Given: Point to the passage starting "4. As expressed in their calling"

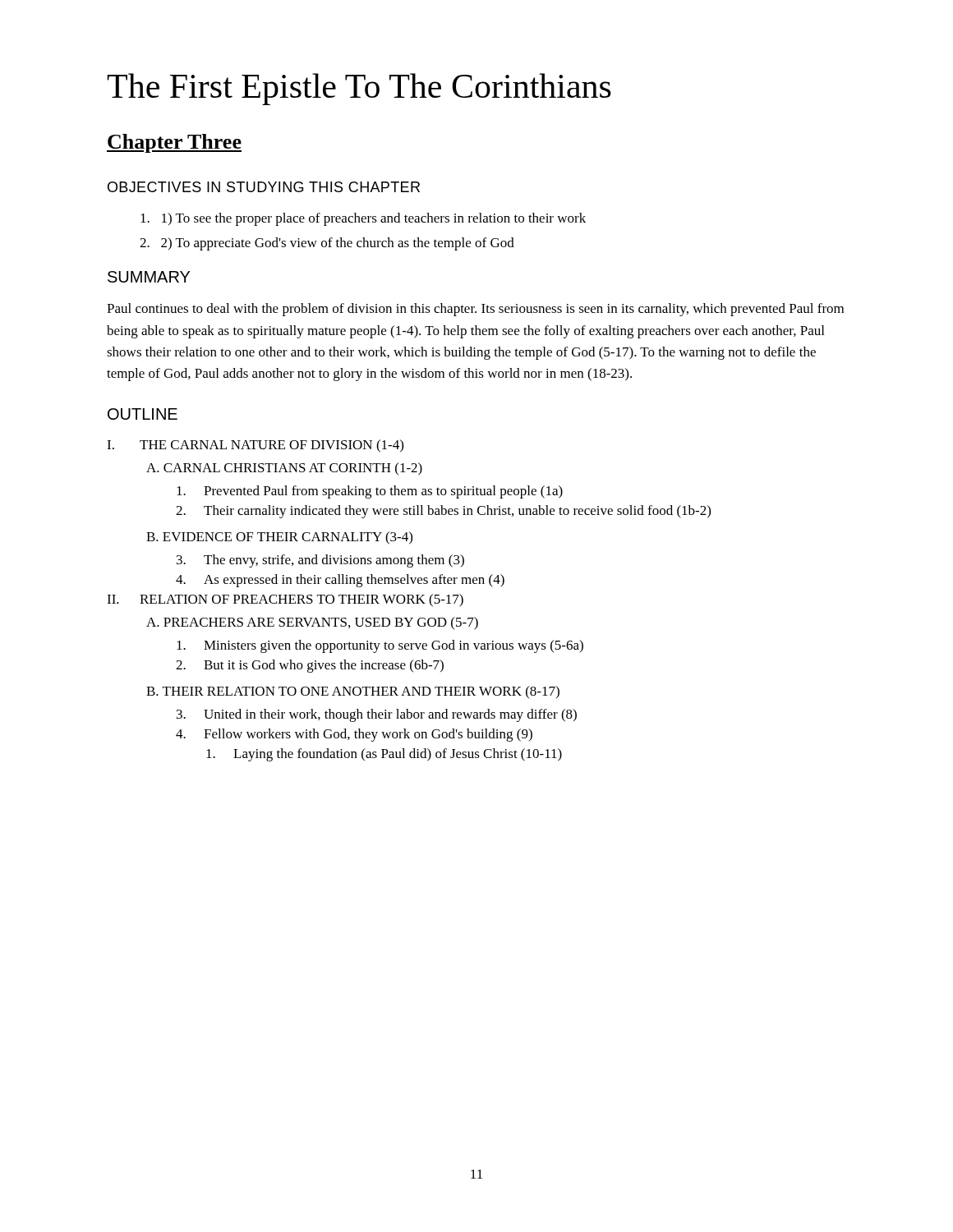Looking at the screenshot, I should click(x=476, y=580).
